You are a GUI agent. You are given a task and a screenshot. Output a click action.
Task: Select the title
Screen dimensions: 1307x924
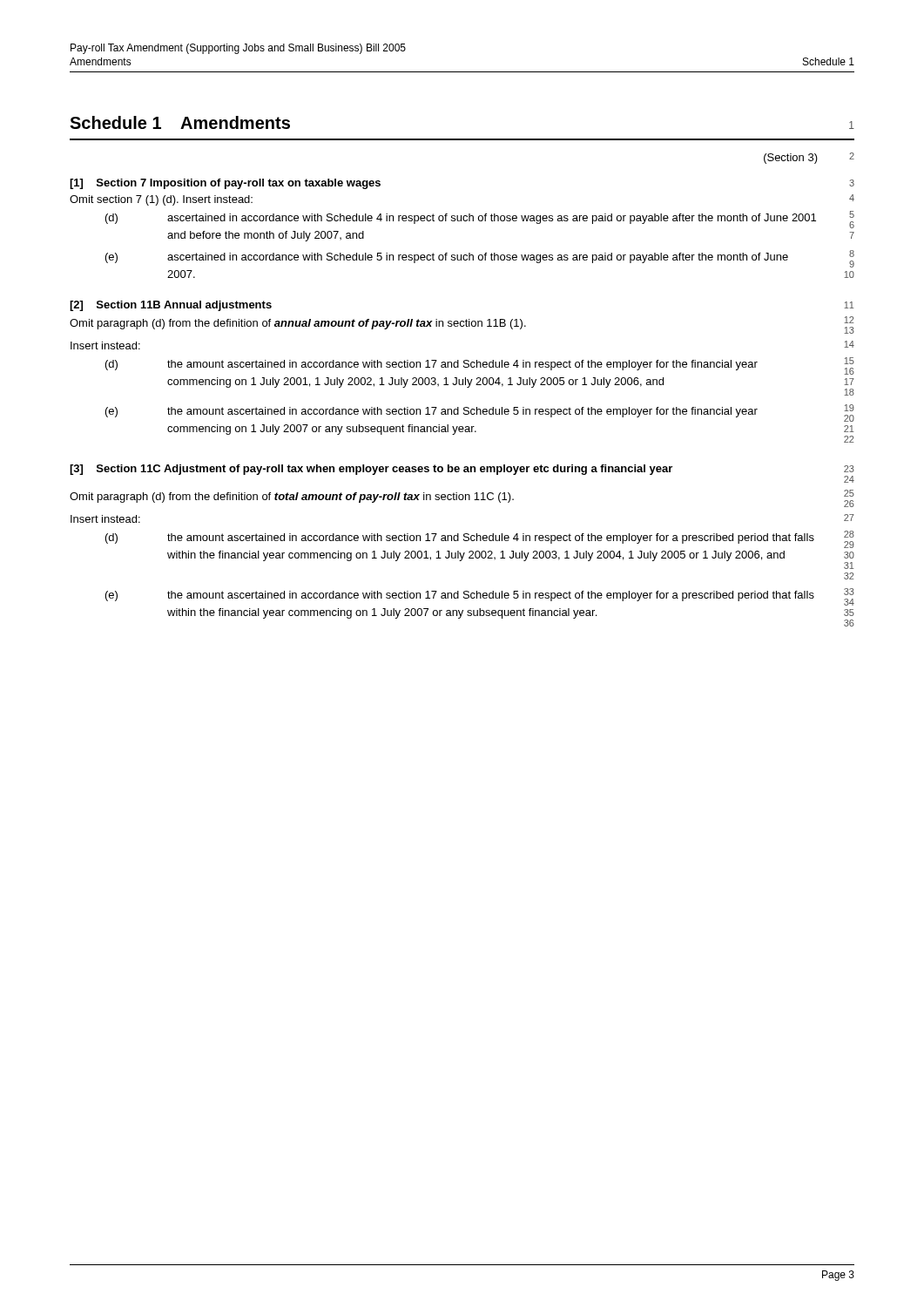click(x=462, y=123)
